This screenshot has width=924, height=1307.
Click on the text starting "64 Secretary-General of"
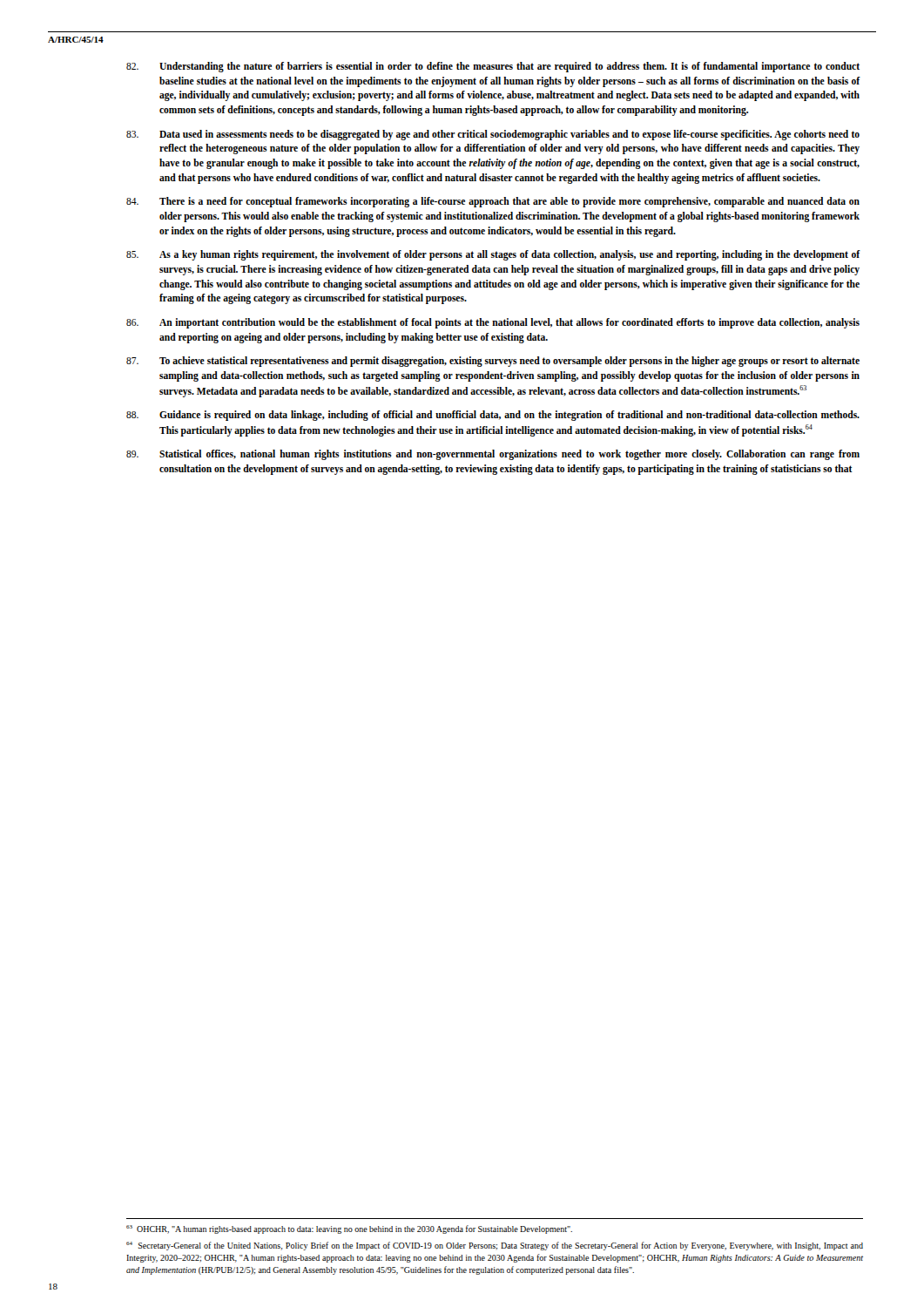point(495,1257)
